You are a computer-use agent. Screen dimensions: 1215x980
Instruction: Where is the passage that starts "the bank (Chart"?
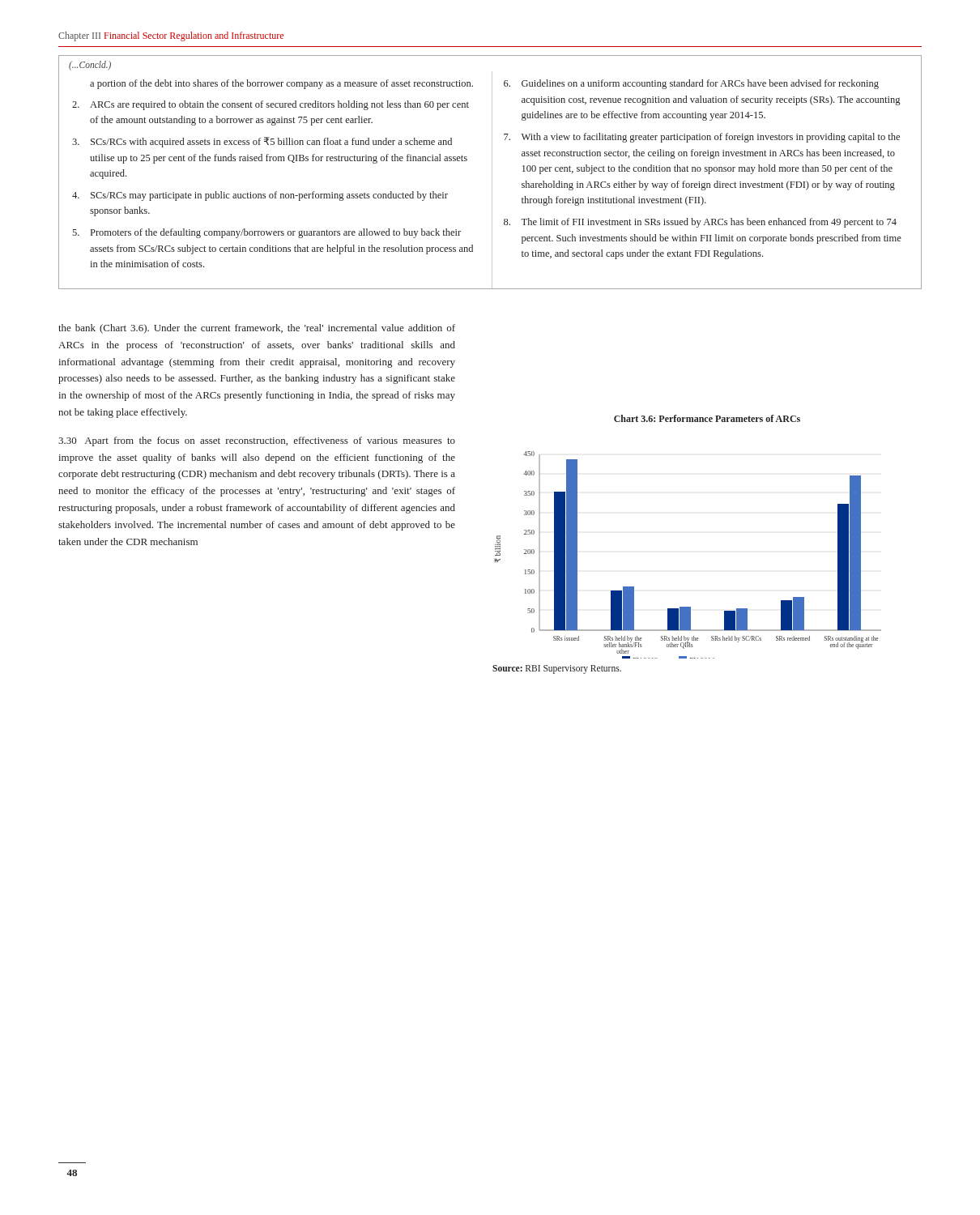257,370
